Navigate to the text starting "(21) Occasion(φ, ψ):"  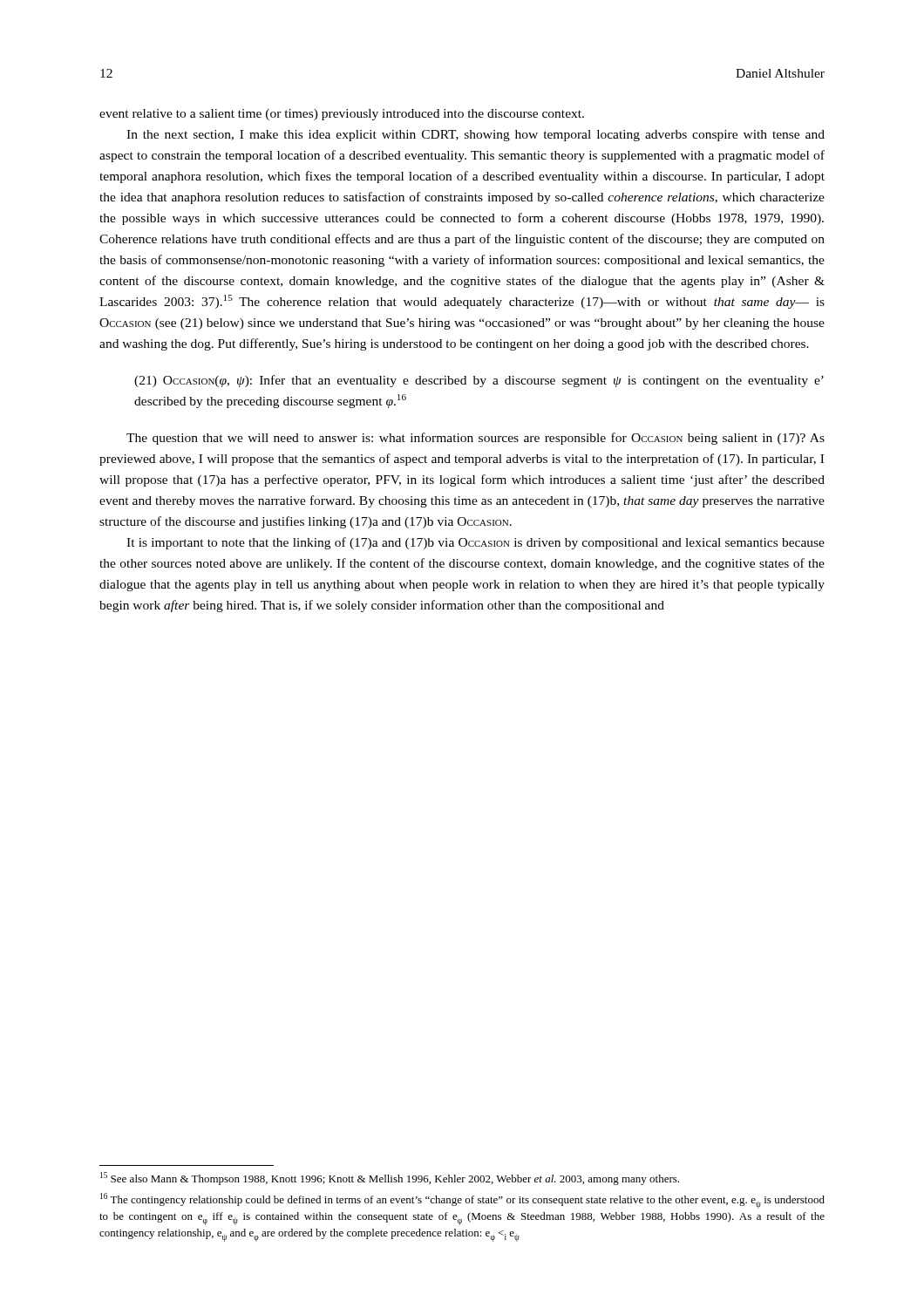479,391
